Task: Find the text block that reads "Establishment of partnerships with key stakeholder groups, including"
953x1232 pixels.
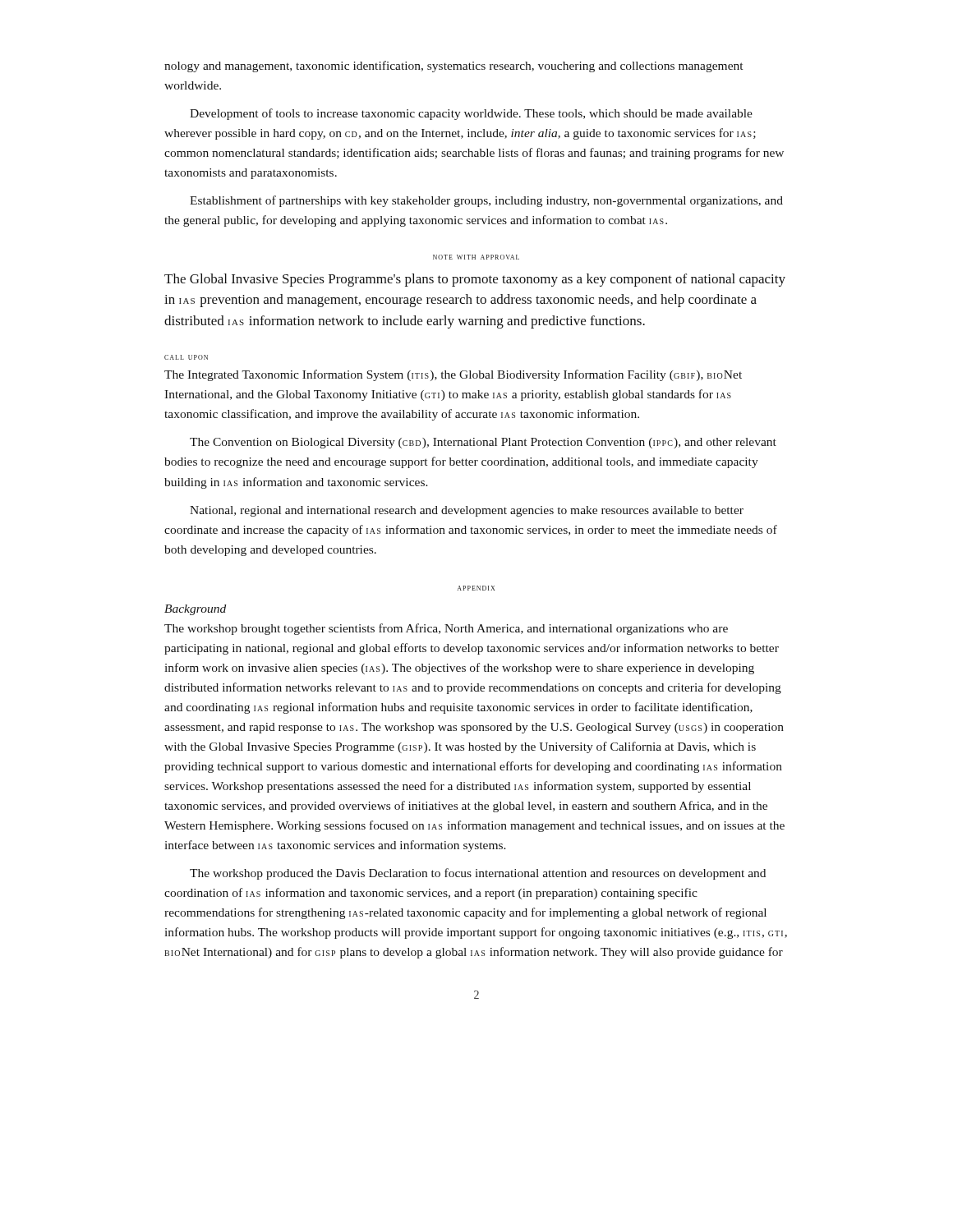Action: (476, 210)
